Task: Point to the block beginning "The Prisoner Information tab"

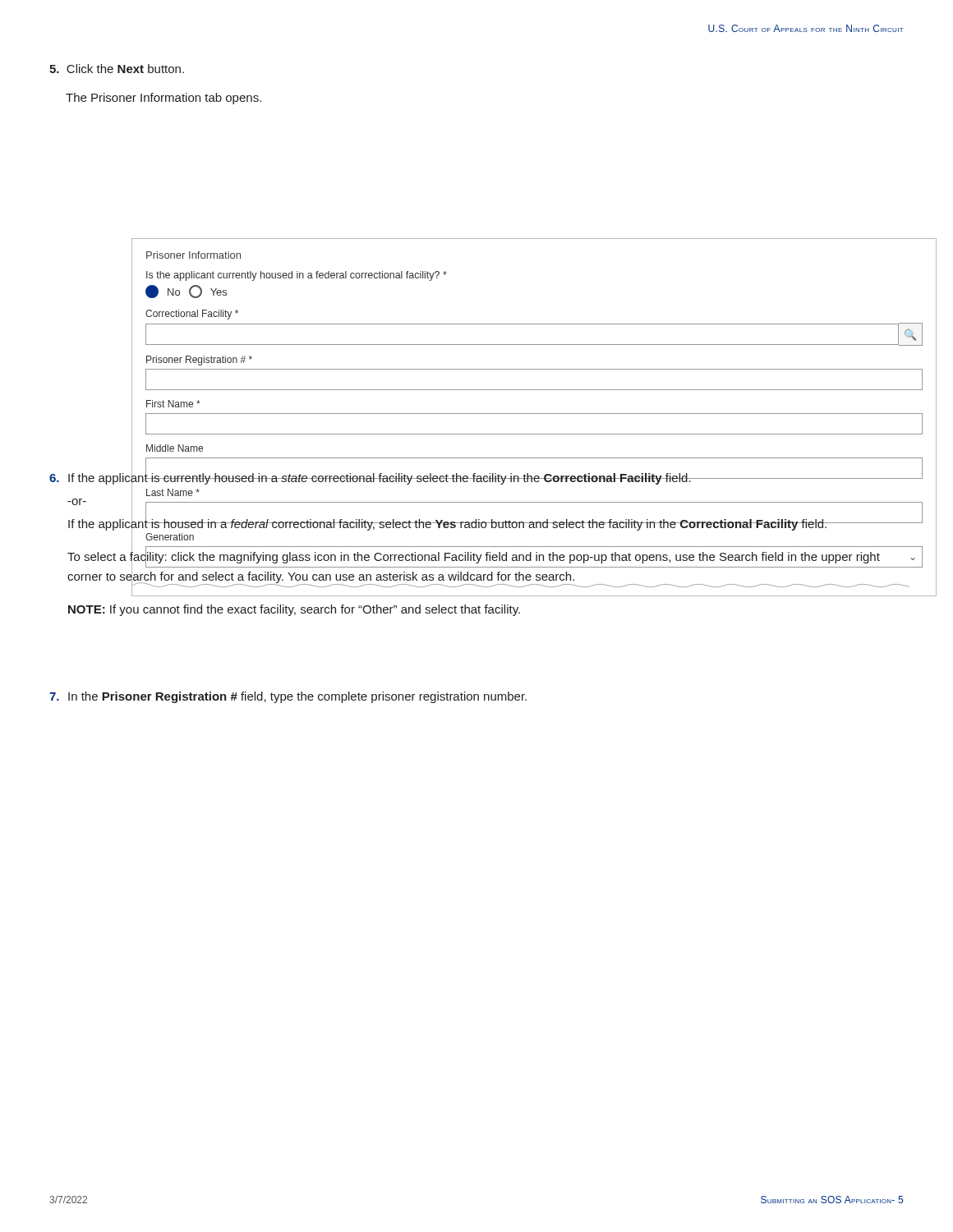Action: pyautogui.click(x=164, y=97)
